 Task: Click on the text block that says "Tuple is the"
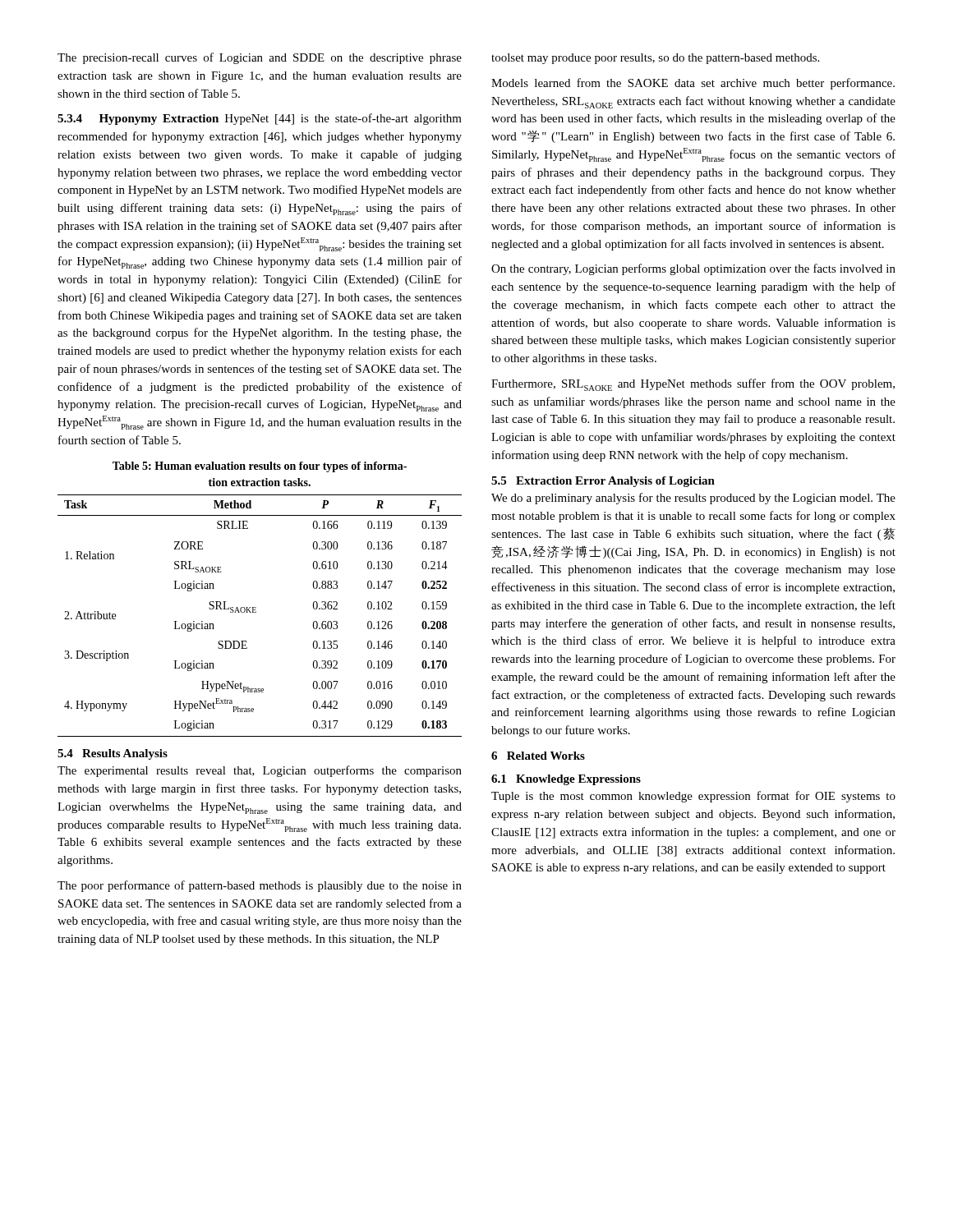693,833
